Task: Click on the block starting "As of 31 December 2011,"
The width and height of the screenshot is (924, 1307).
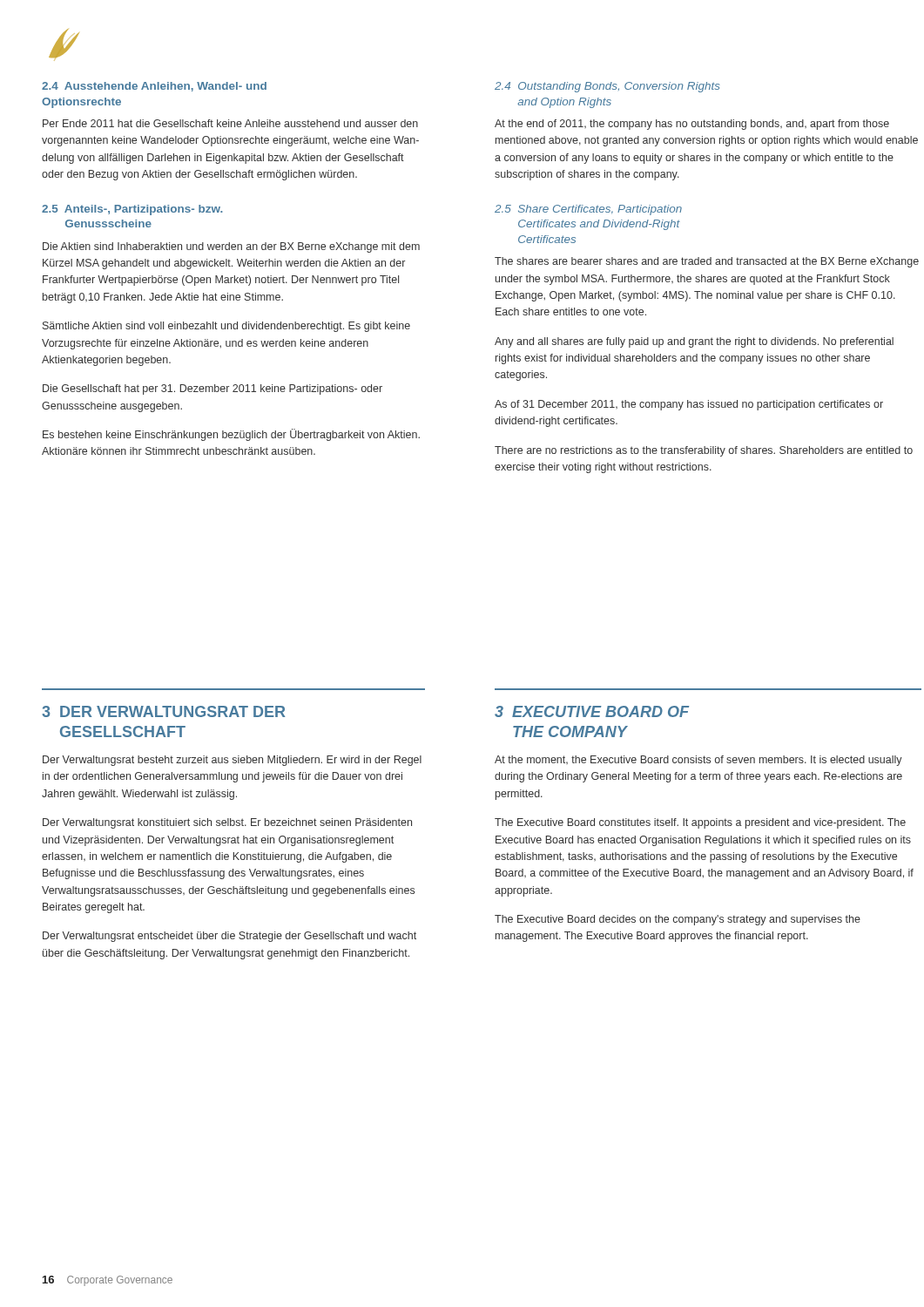Action: point(689,413)
